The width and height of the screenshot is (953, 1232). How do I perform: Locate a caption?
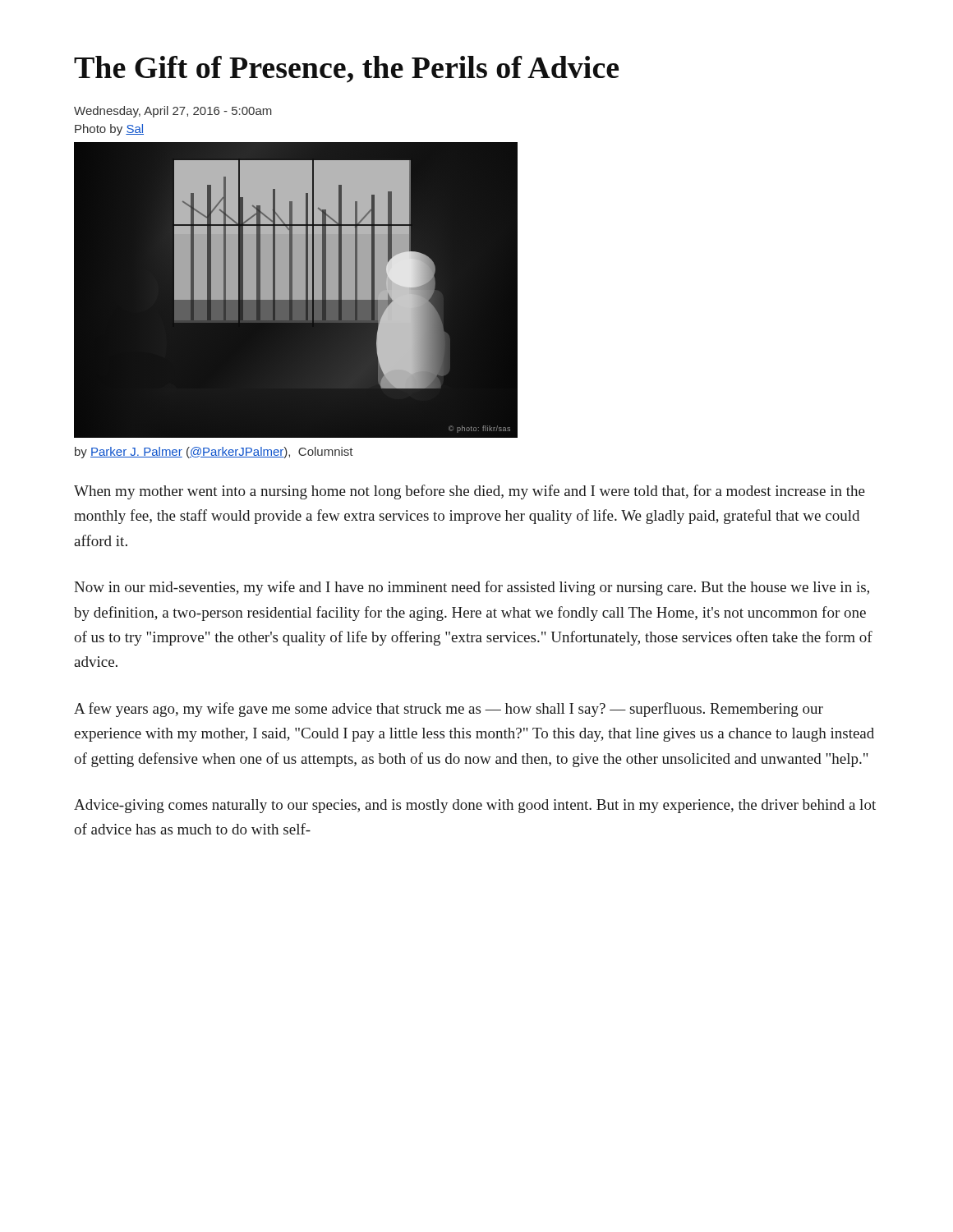click(x=213, y=451)
